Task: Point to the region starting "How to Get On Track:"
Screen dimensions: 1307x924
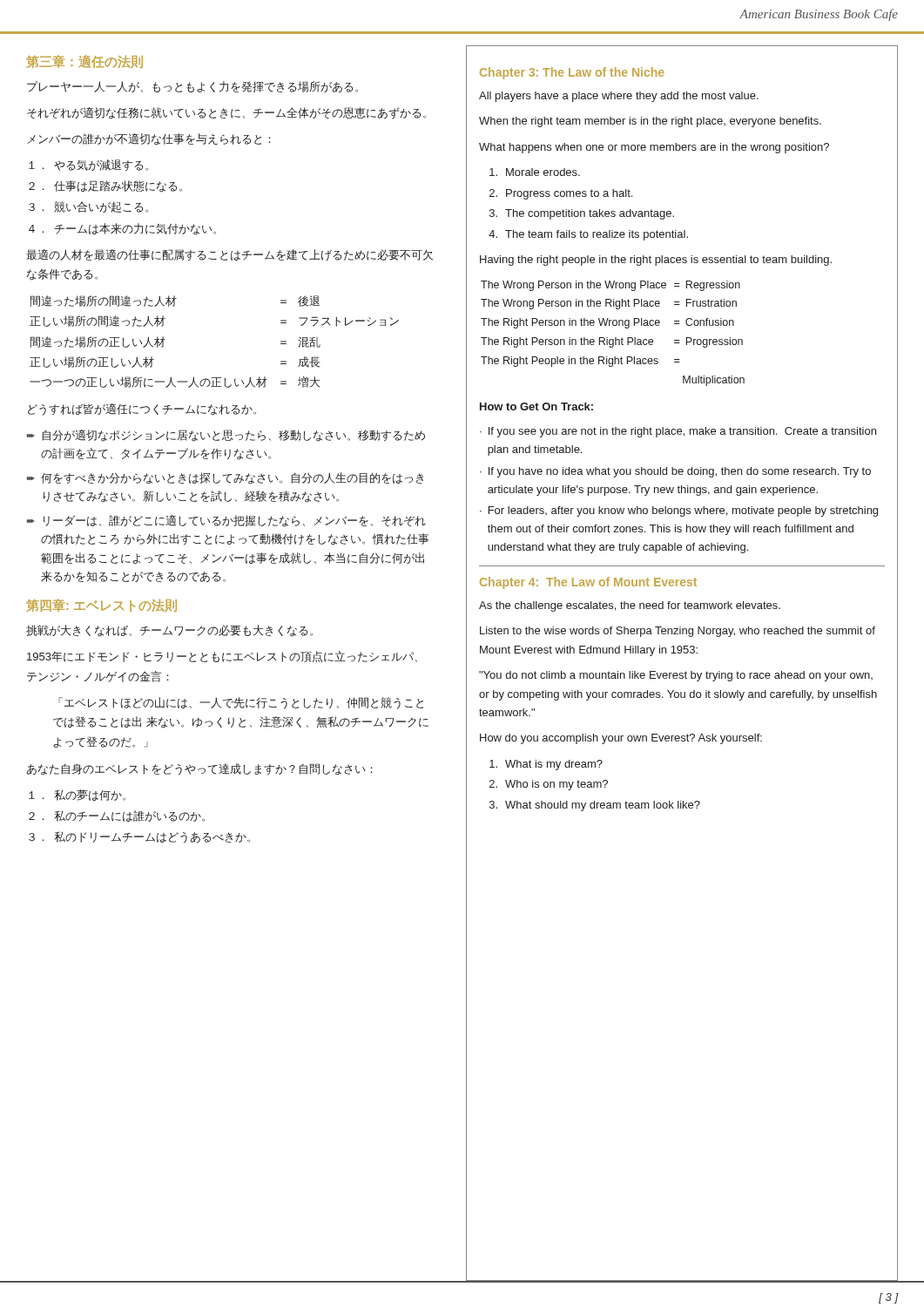Action: tap(537, 406)
